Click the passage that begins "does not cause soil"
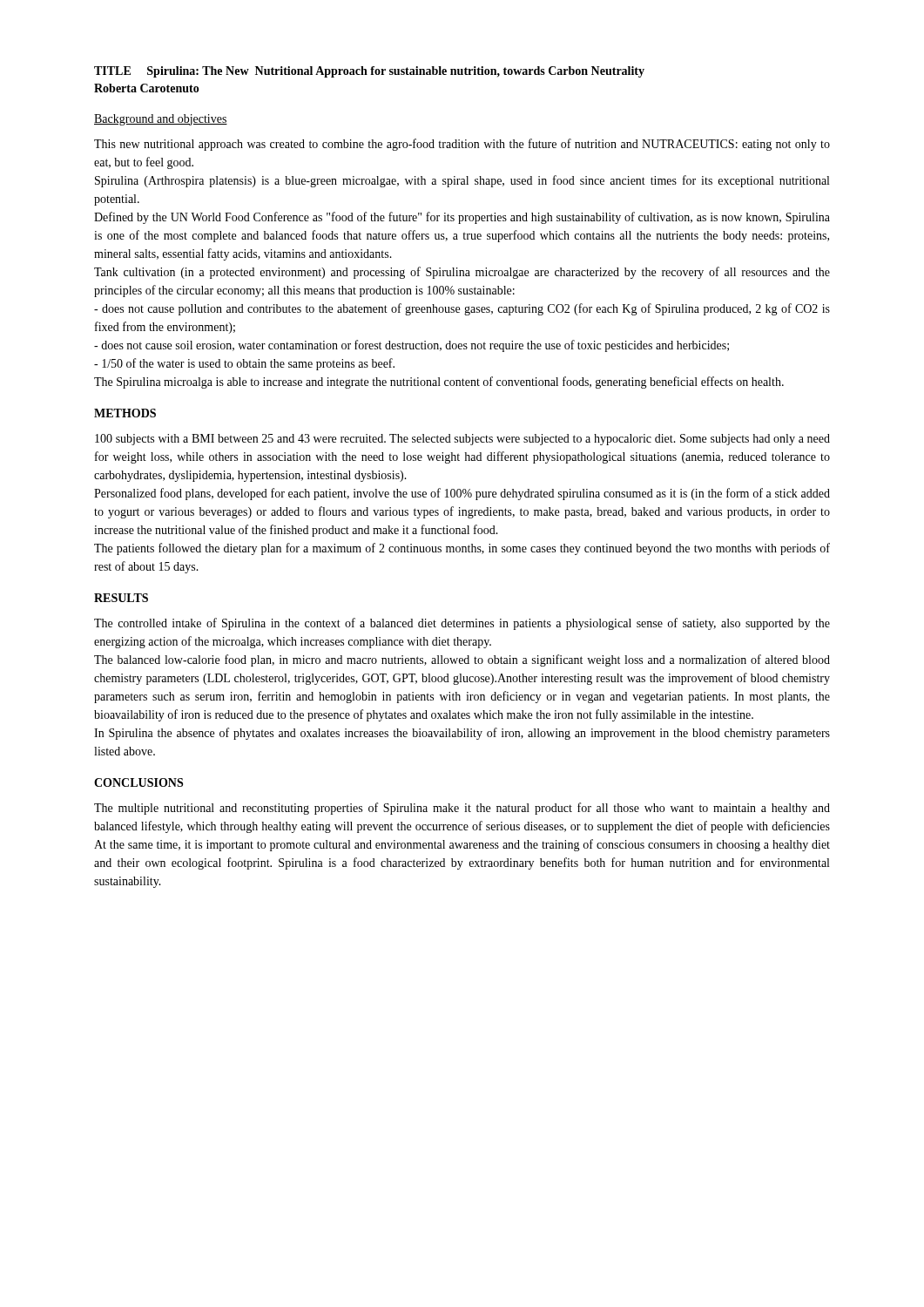924x1307 pixels. pos(412,345)
